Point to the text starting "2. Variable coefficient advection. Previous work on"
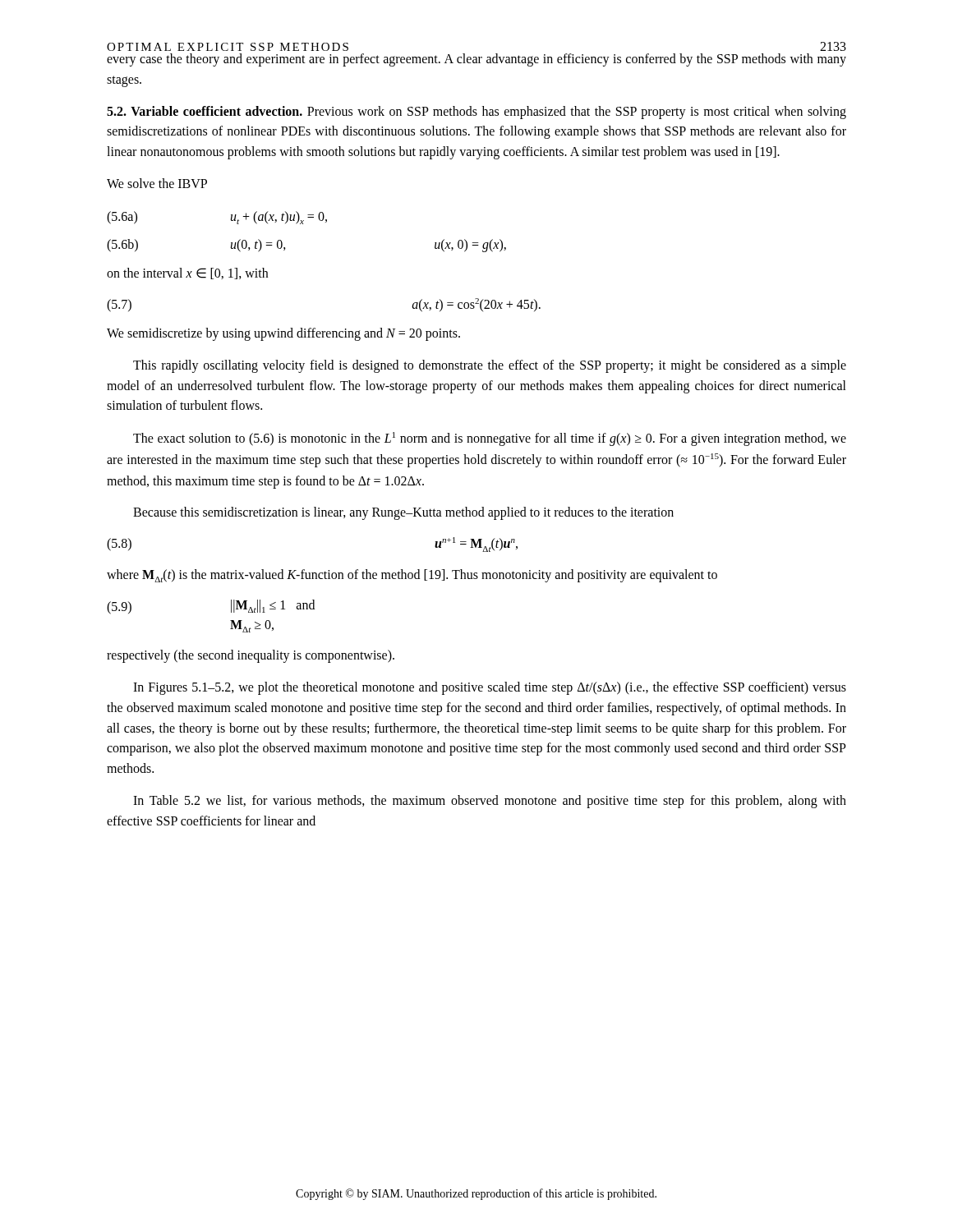This screenshot has width=953, height=1232. pyautogui.click(x=476, y=148)
